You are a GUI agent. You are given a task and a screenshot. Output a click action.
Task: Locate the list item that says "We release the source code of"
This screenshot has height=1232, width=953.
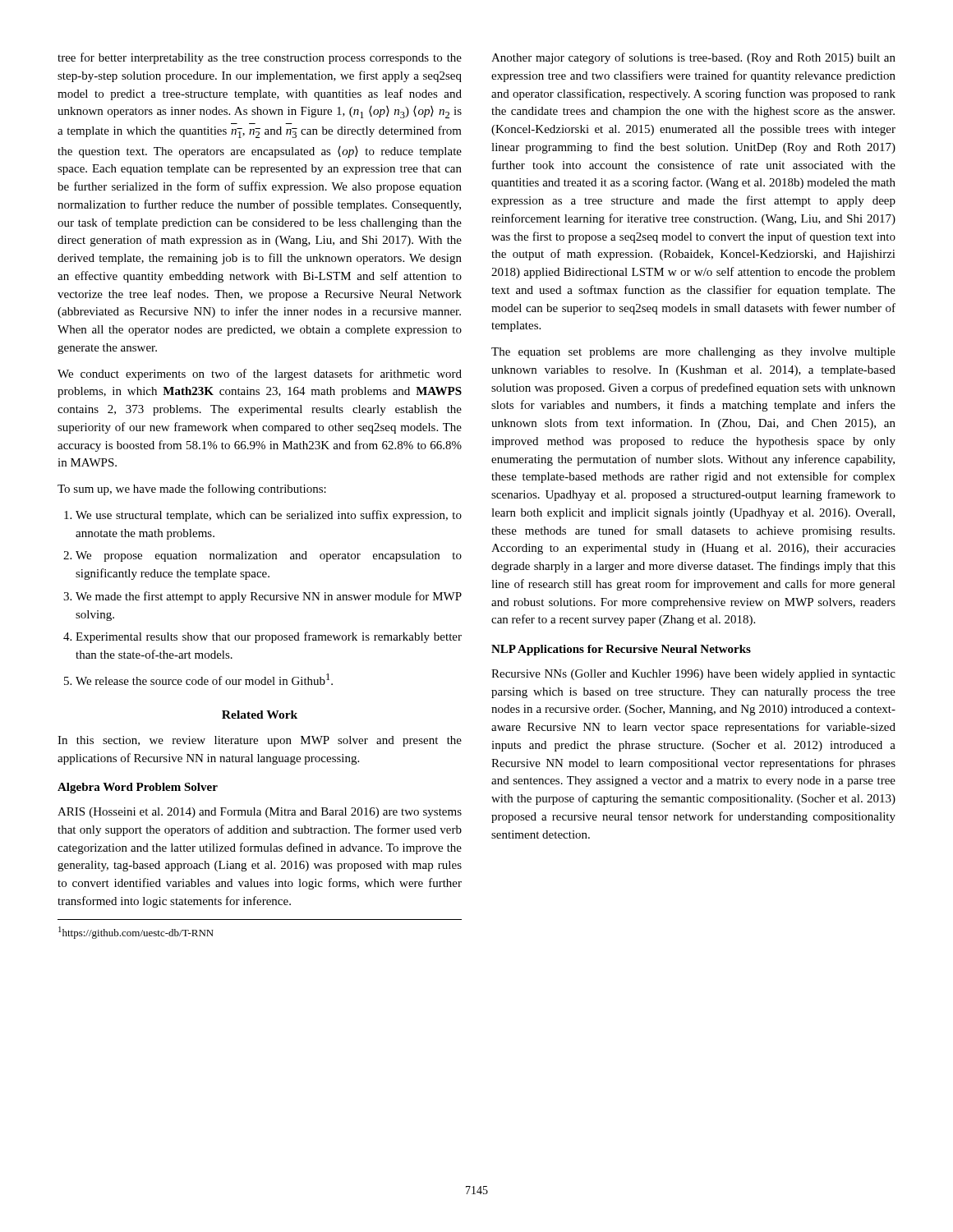pyautogui.click(x=269, y=680)
